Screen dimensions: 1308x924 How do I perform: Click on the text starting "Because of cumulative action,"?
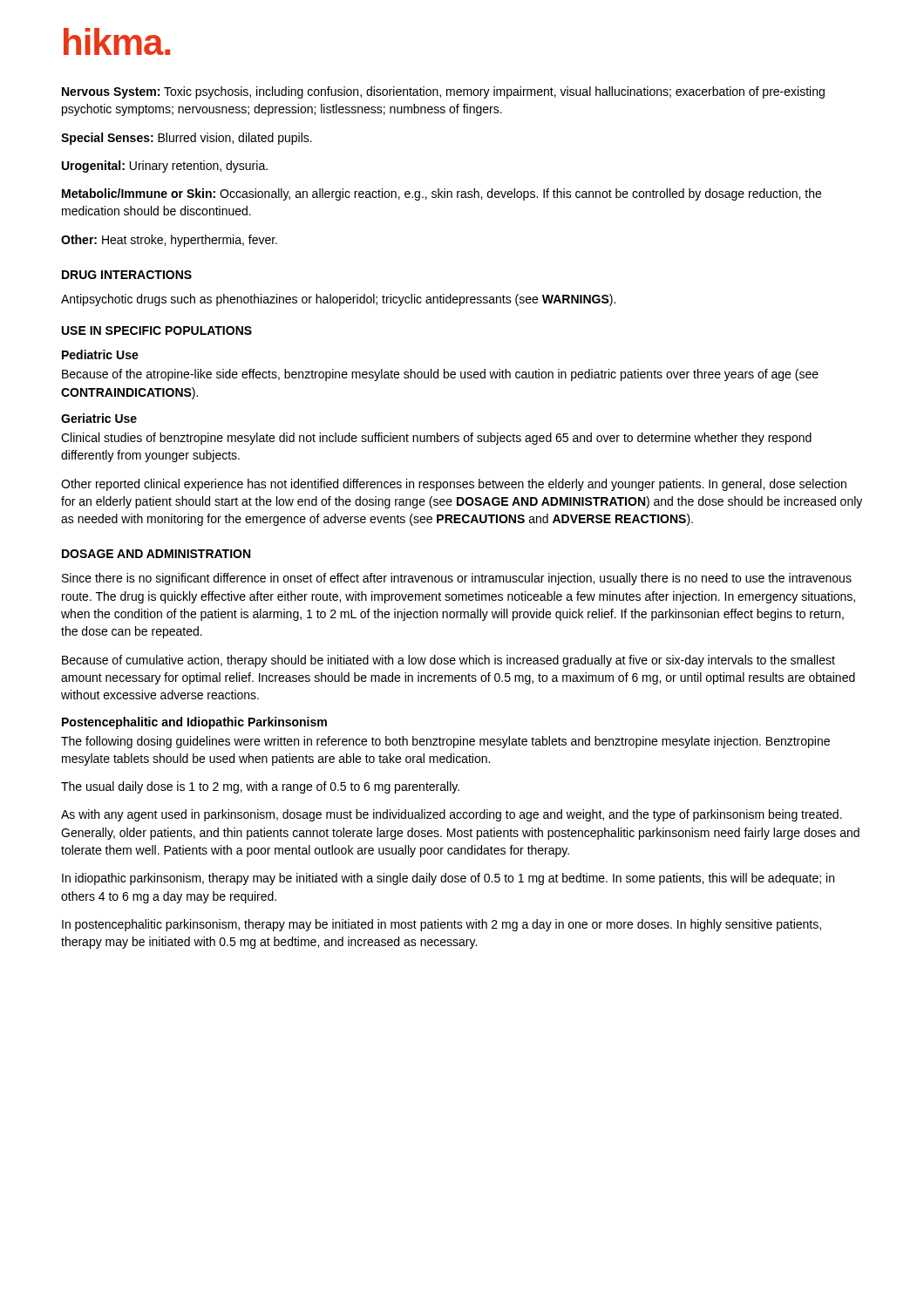coord(462,678)
